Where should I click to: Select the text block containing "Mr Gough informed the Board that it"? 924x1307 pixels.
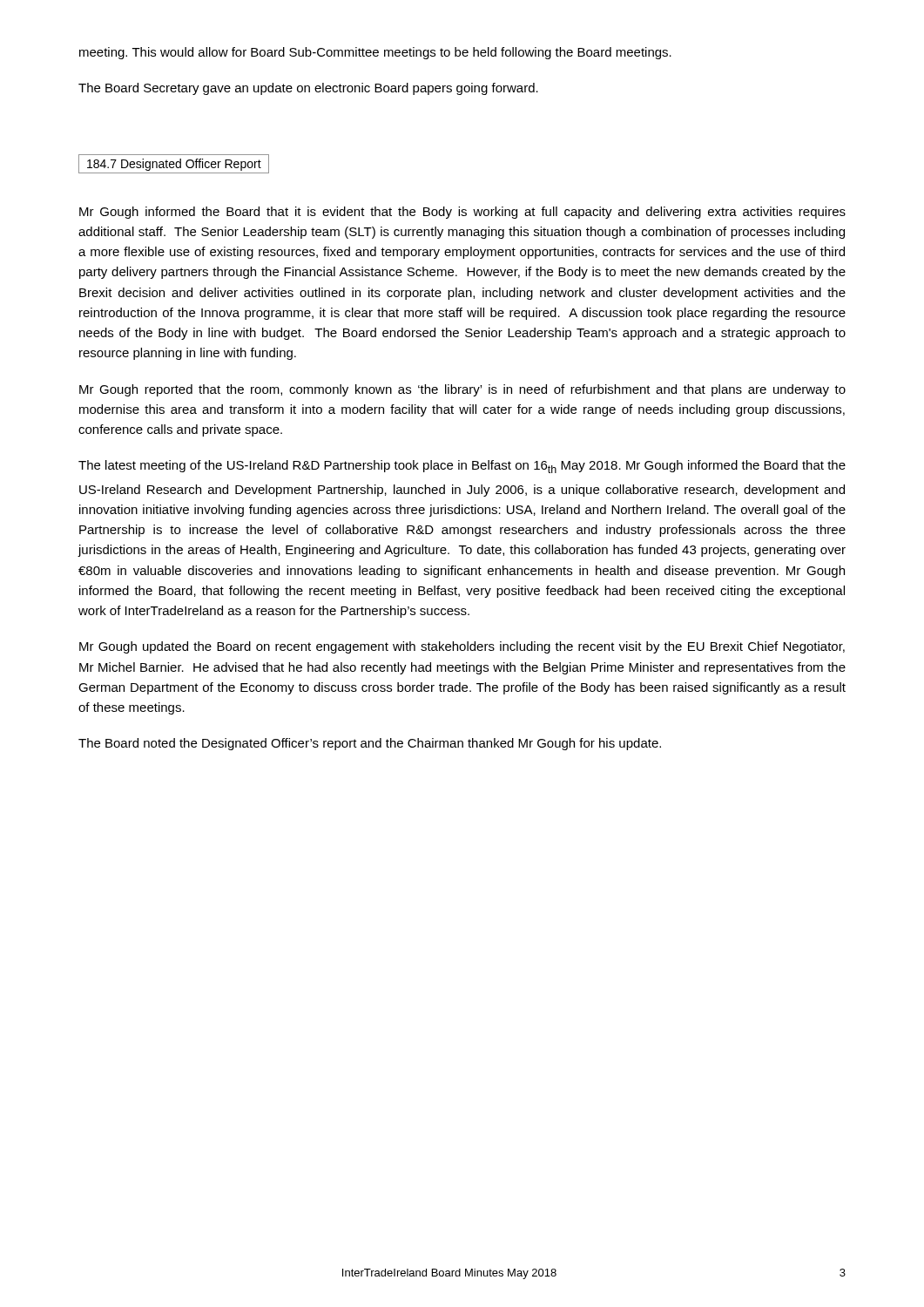click(x=462, y=282)
